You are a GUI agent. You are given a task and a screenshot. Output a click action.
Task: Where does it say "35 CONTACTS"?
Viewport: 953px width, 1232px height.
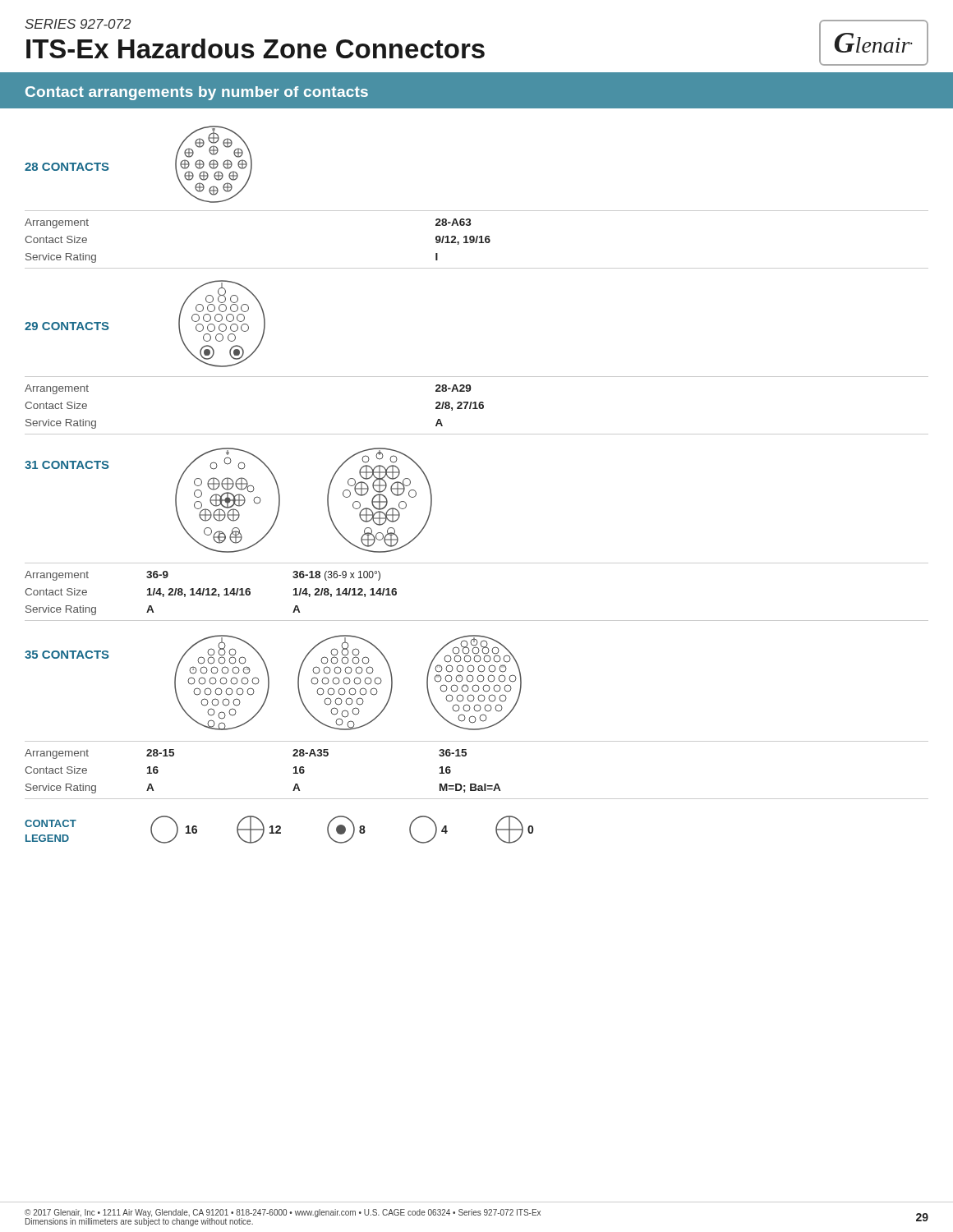[67, 654]
